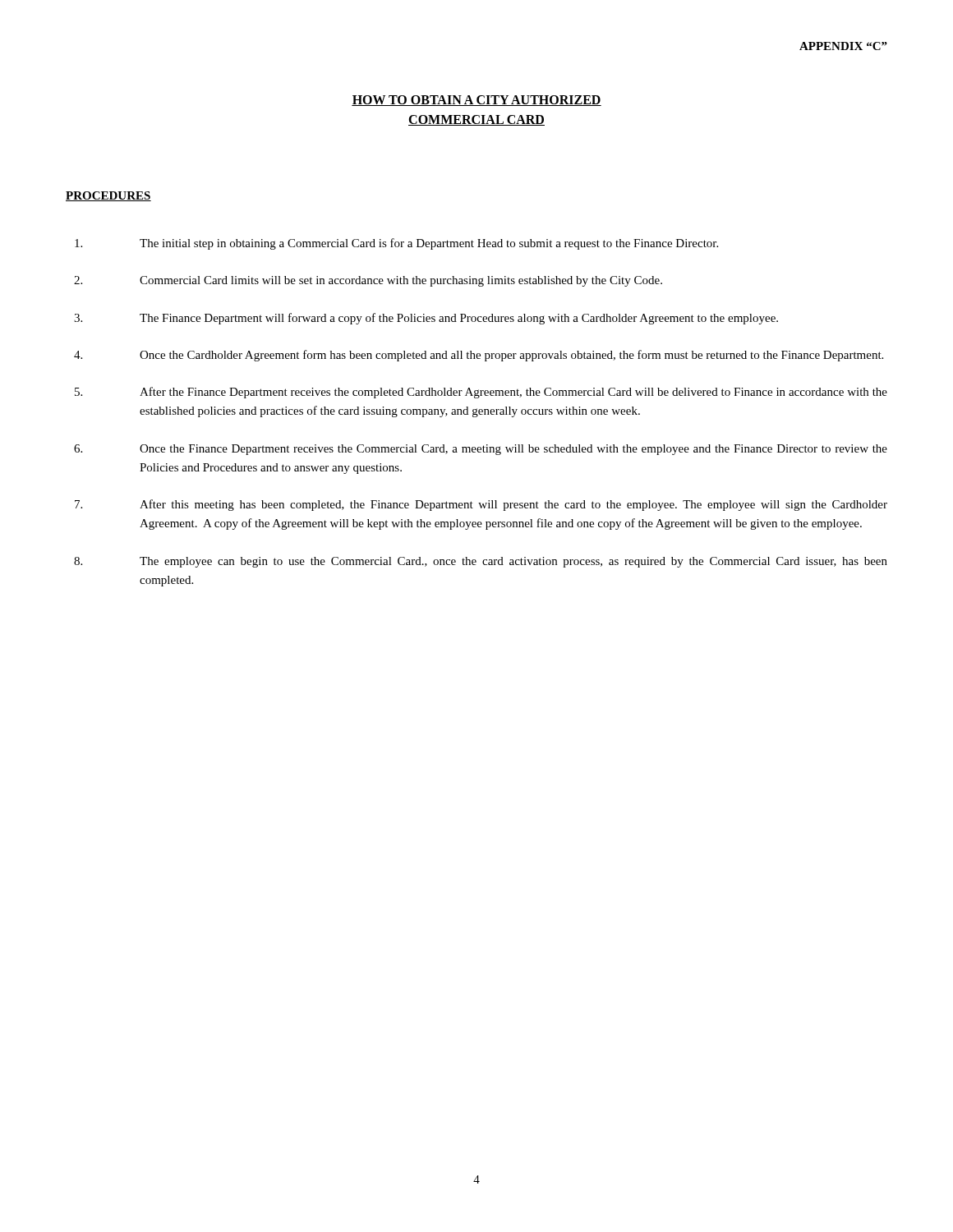This screenshot has height=1232, width=953.
Task: Locate the block of text that opens with "2. Commercial Card"
Action: [x=476, y=281]
